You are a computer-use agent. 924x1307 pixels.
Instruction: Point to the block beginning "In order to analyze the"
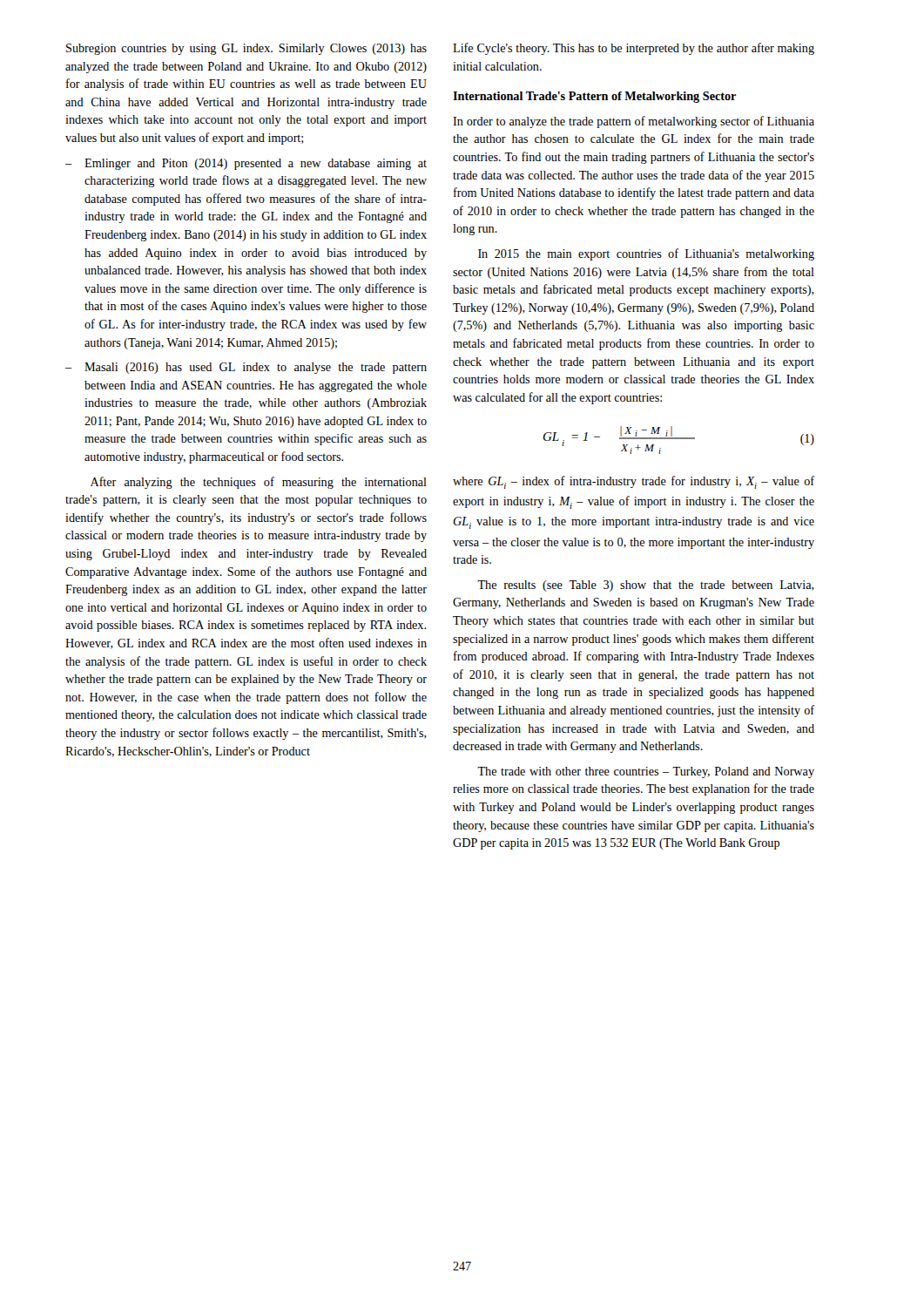click(x=634, y=175)
